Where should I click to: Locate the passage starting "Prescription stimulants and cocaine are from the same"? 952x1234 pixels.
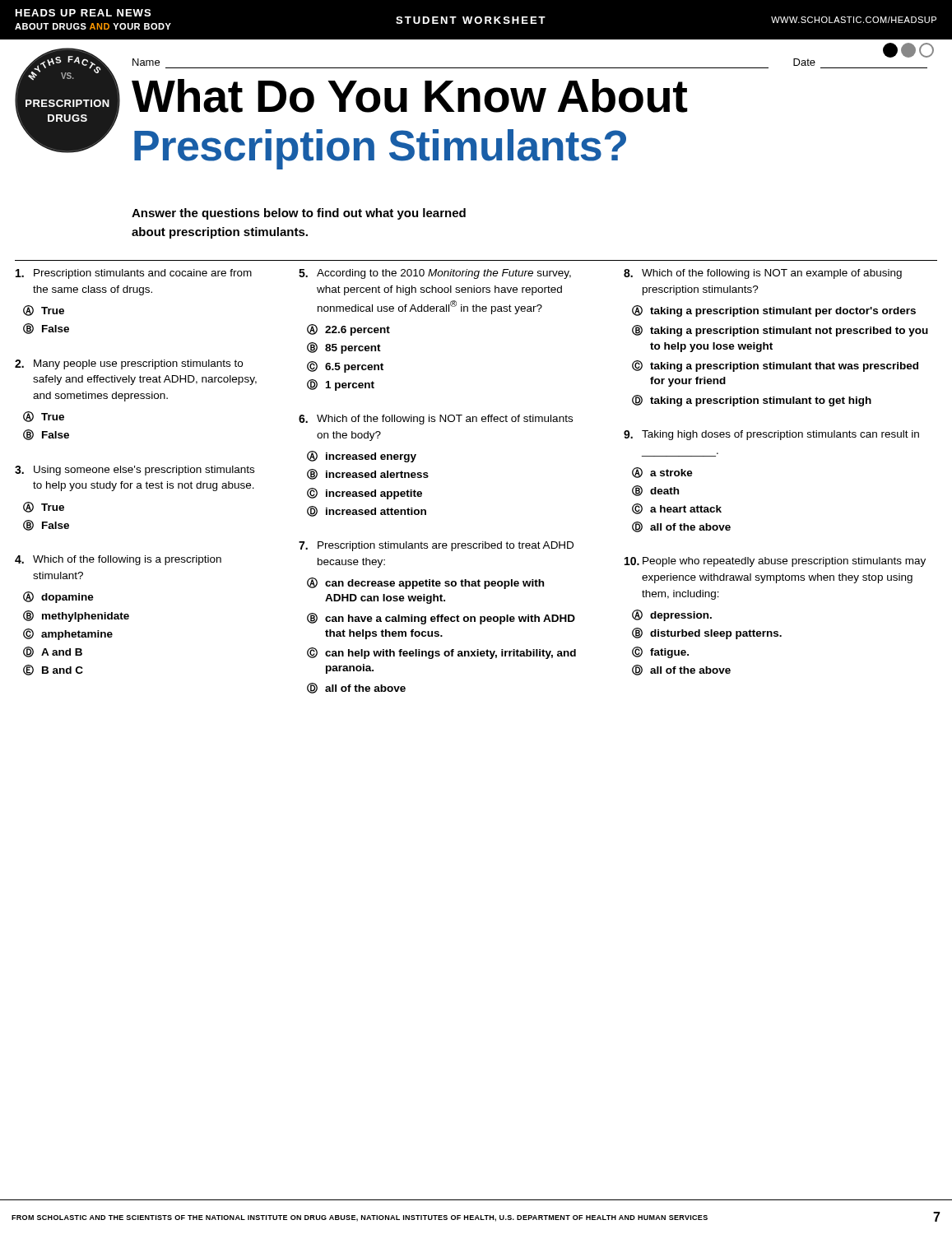pos(136,301)
